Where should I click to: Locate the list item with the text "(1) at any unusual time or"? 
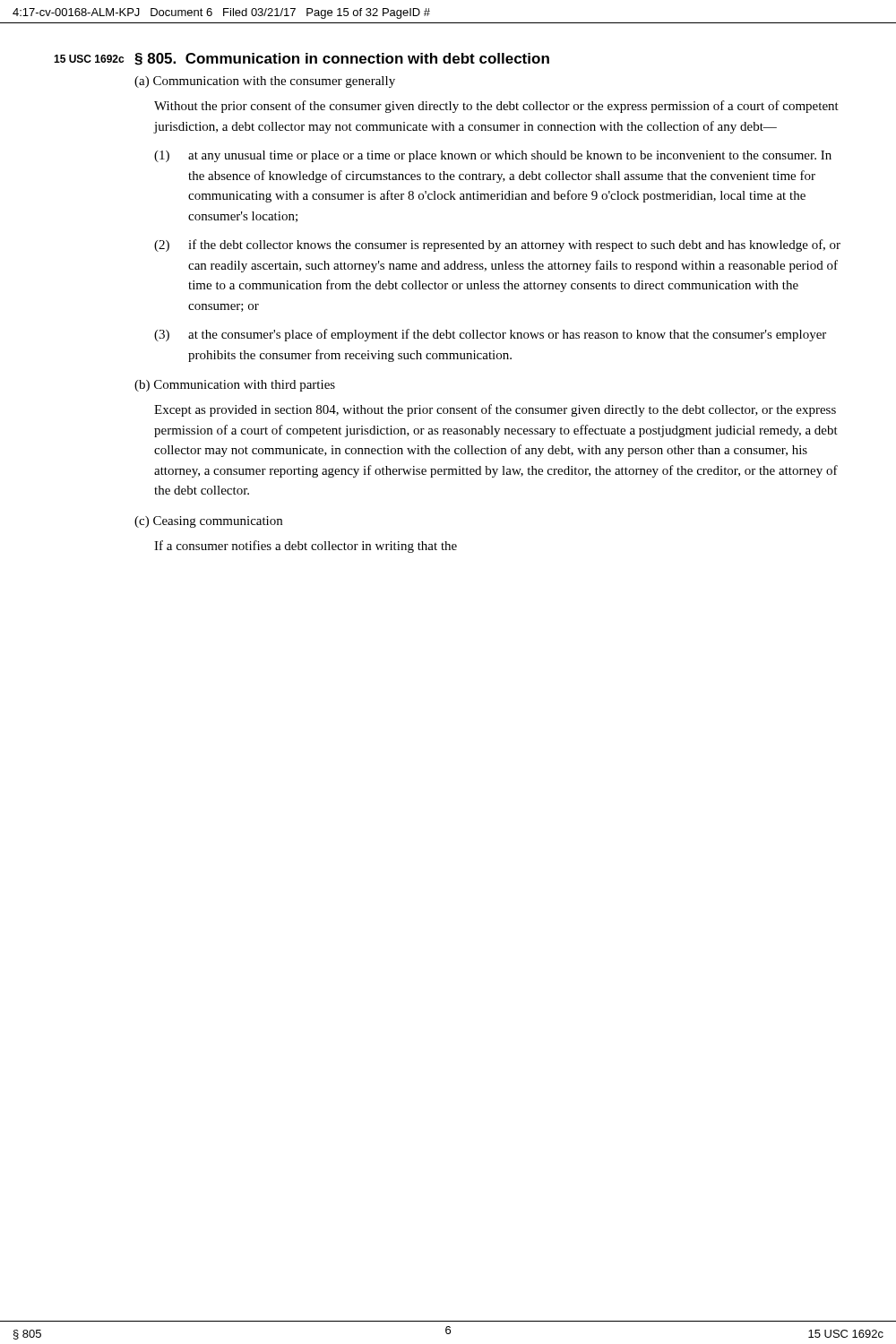(x=498, y=185)
